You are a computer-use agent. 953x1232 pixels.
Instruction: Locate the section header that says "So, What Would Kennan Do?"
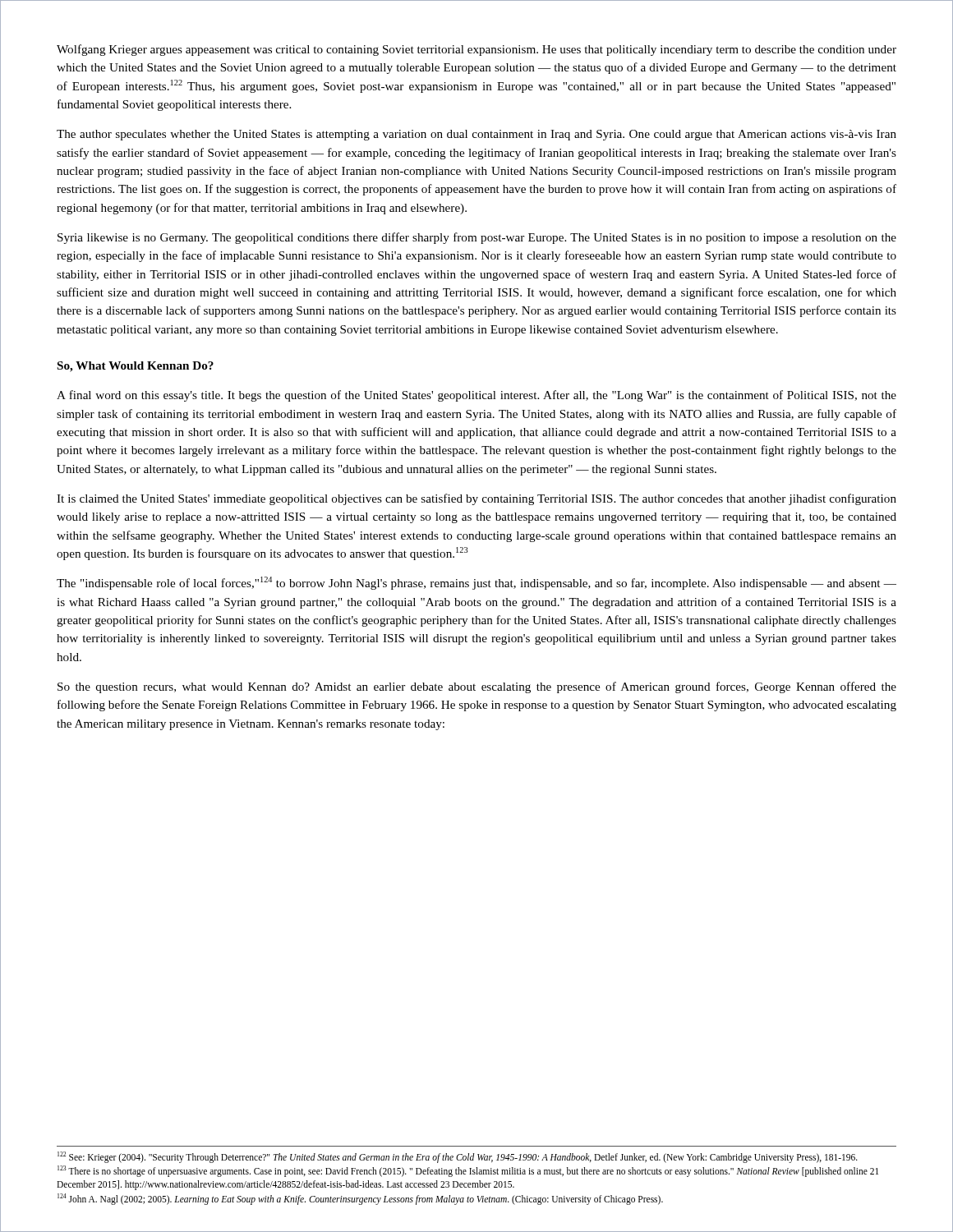coord(135,365)
